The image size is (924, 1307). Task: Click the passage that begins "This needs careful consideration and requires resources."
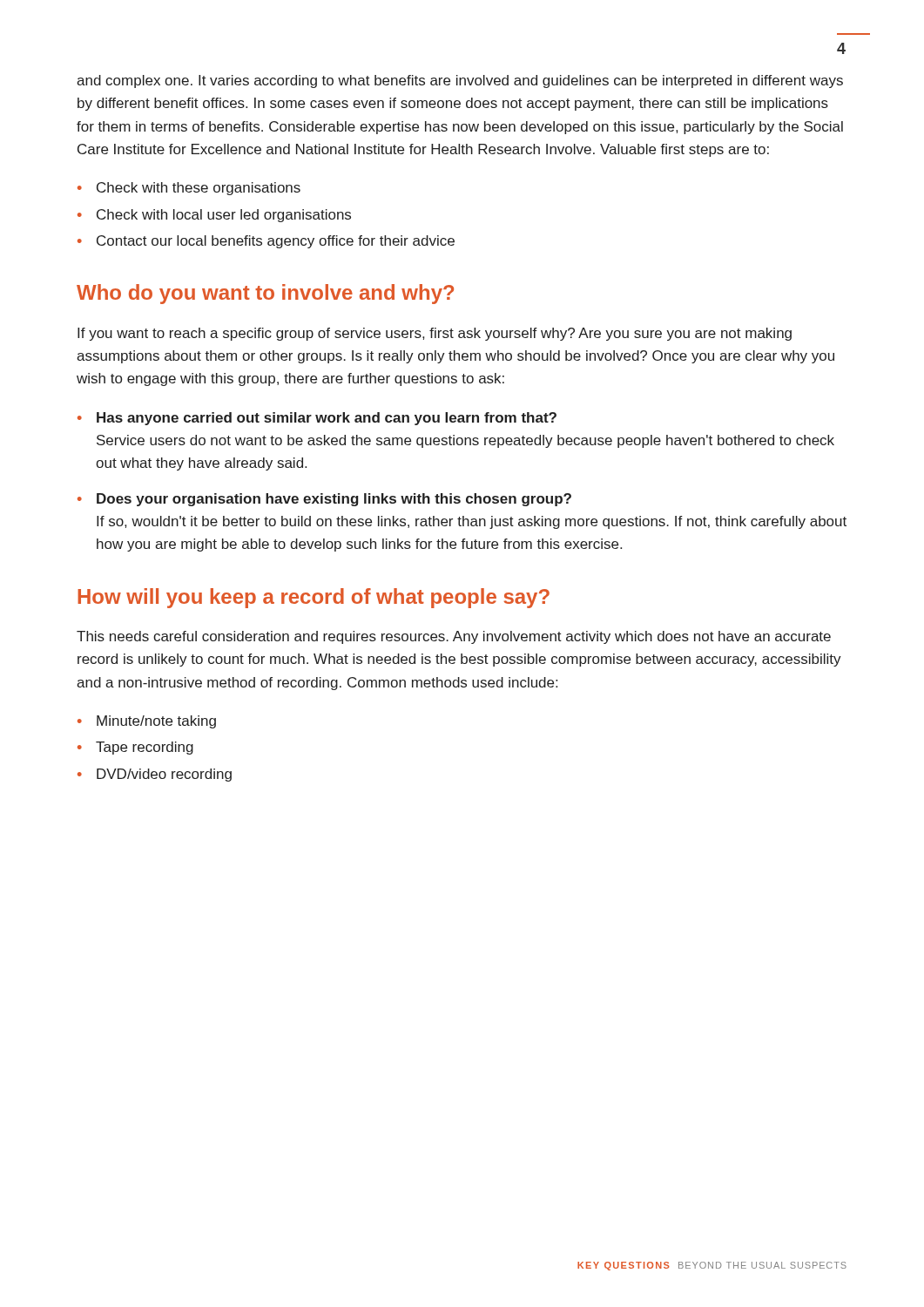click(x=459, y=659)
